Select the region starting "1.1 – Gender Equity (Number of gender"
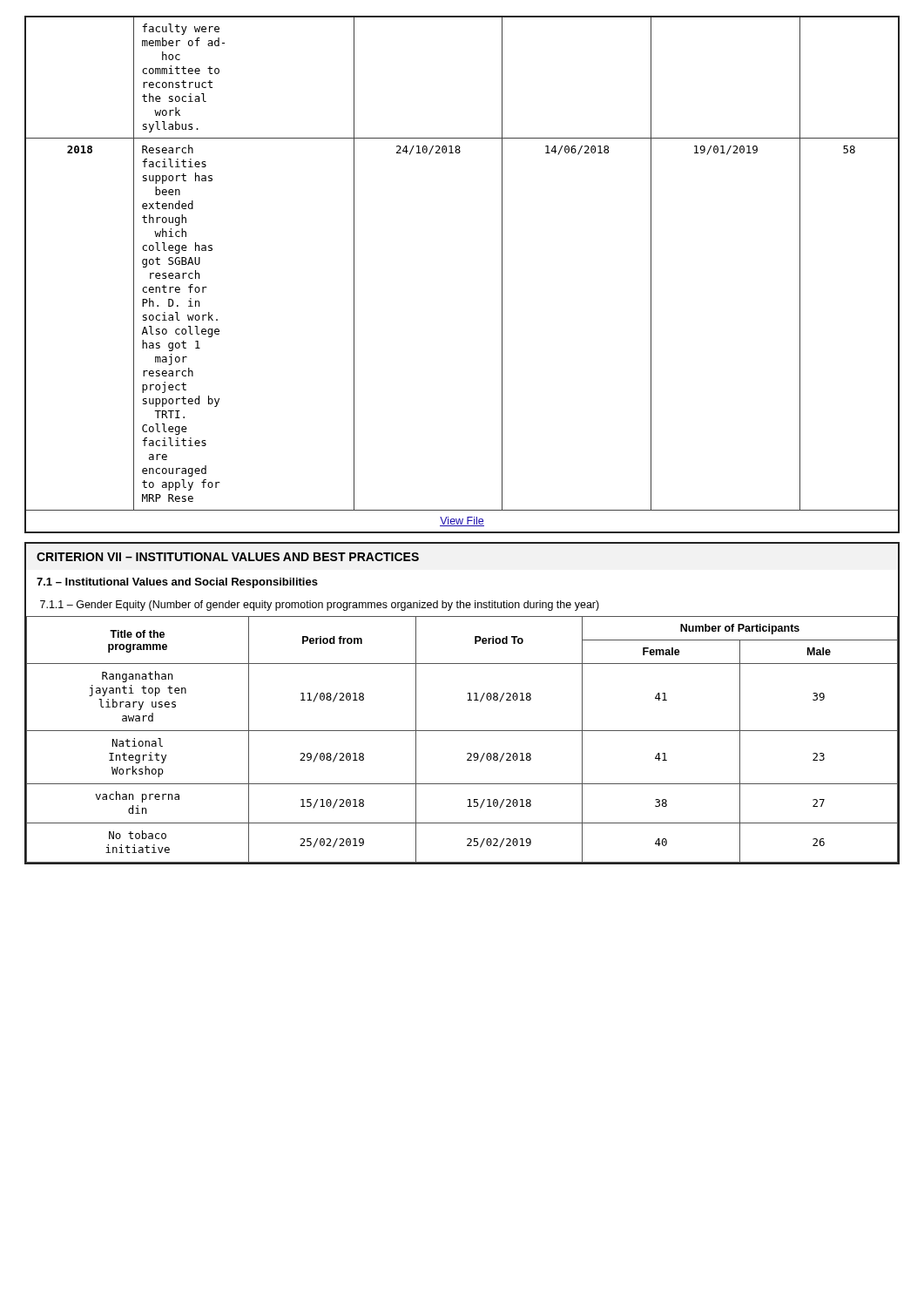Viewport: 924px width, 1307px height. pyautogui.click(x=318, y=605)
